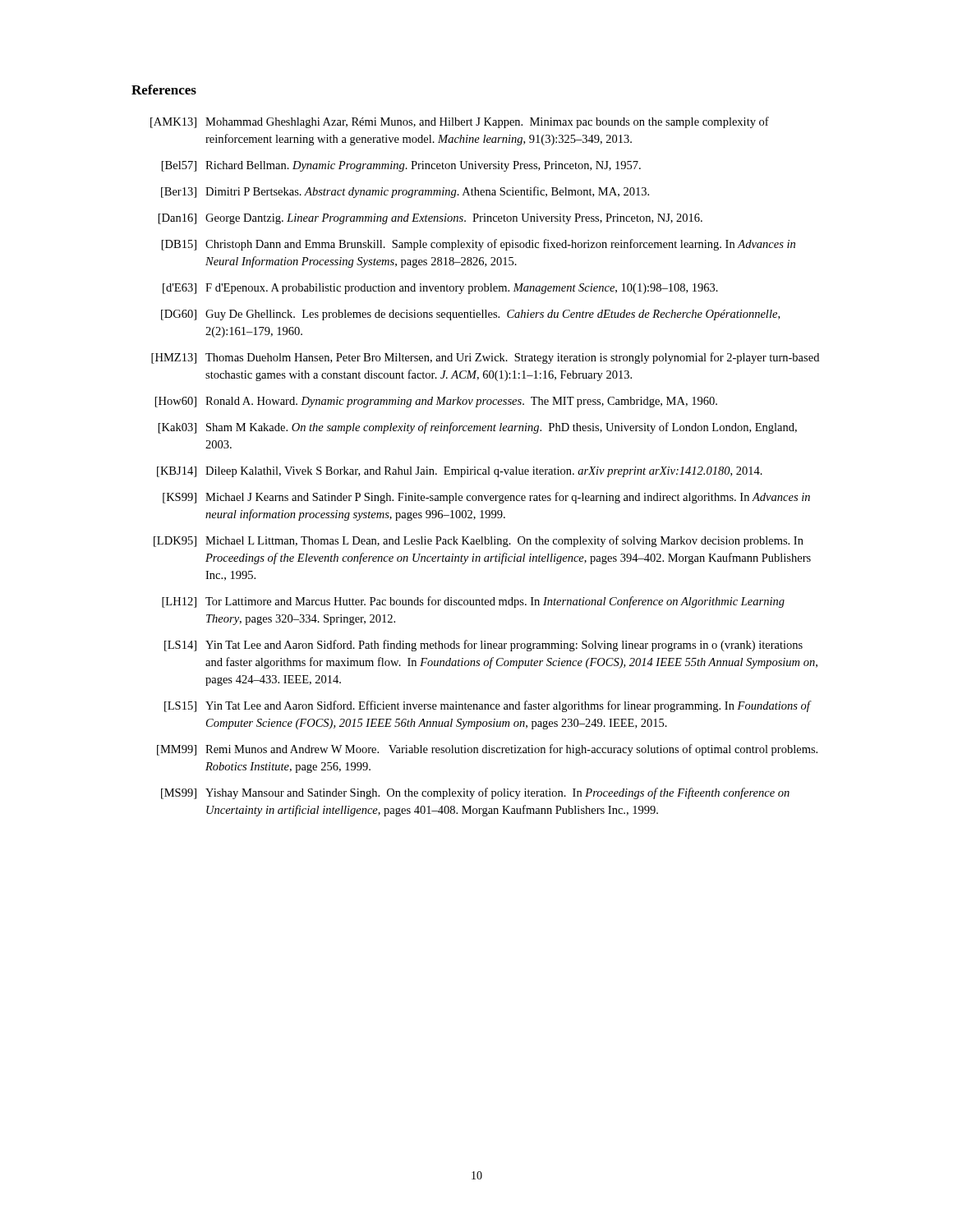The image size is (953, 1232).
Task: Select the section header
Action: click(x=164, y=90)
